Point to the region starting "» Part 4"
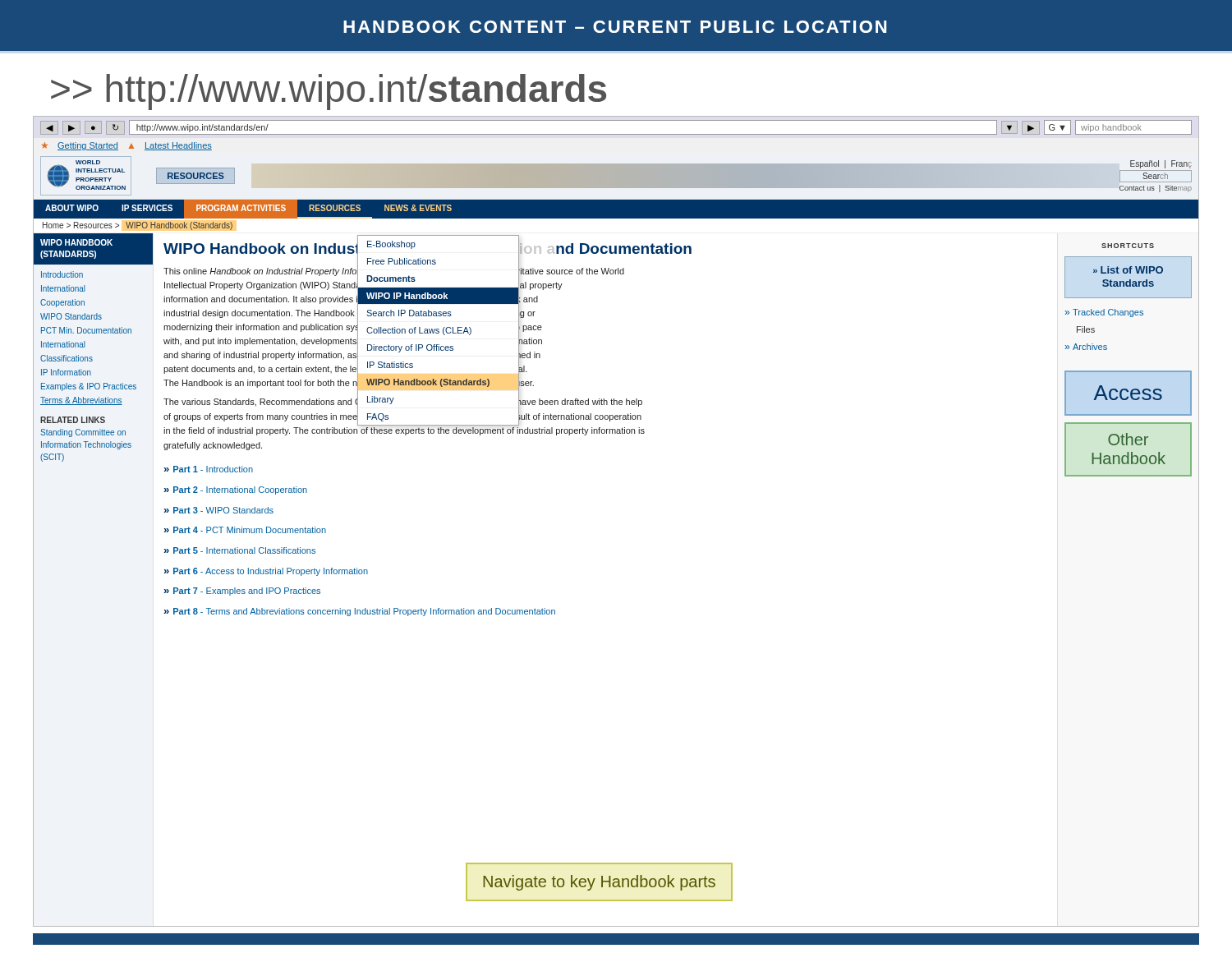The image size is (1232, 953). (245, 531)
